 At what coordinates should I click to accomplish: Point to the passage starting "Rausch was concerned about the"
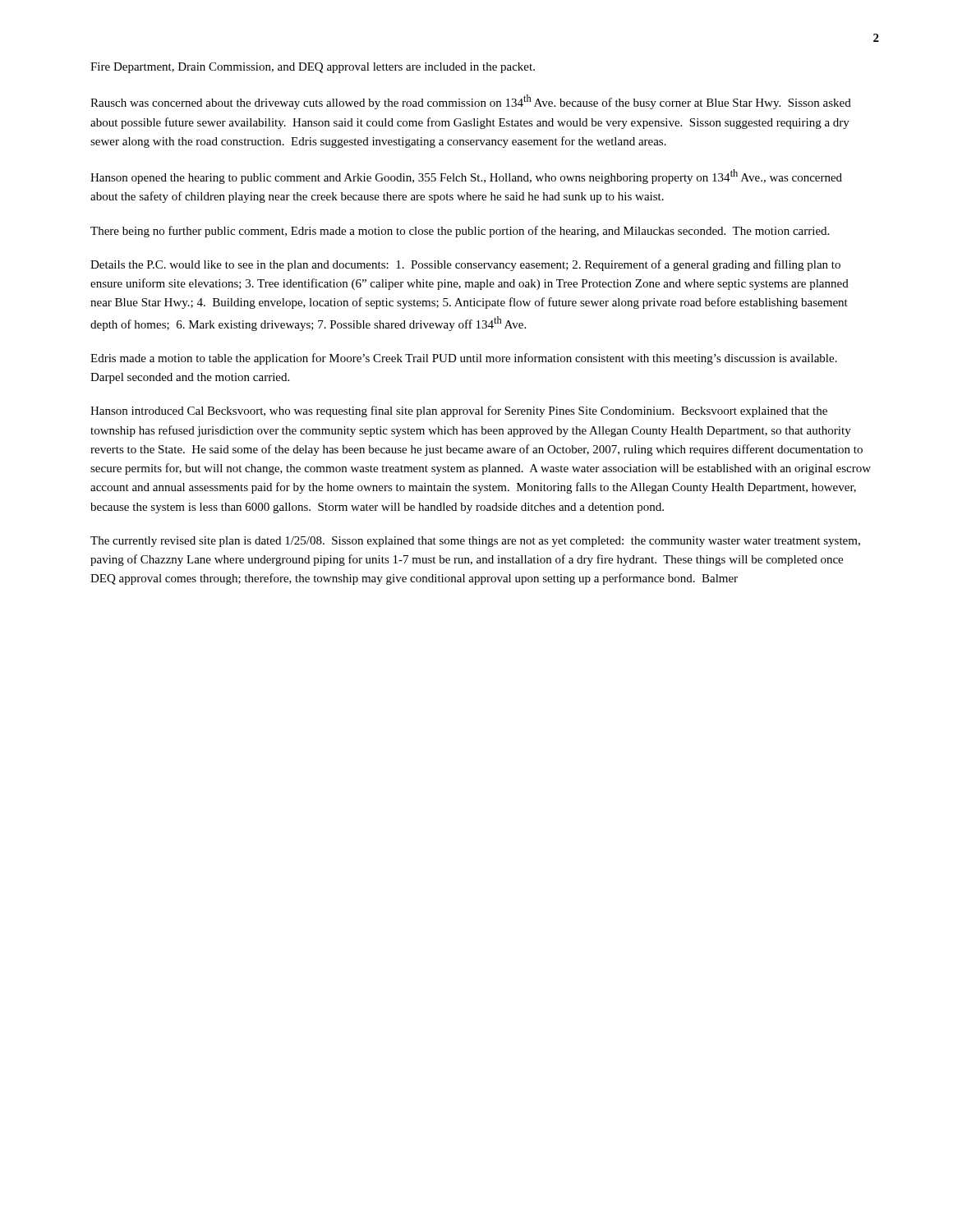pos(471,120)
